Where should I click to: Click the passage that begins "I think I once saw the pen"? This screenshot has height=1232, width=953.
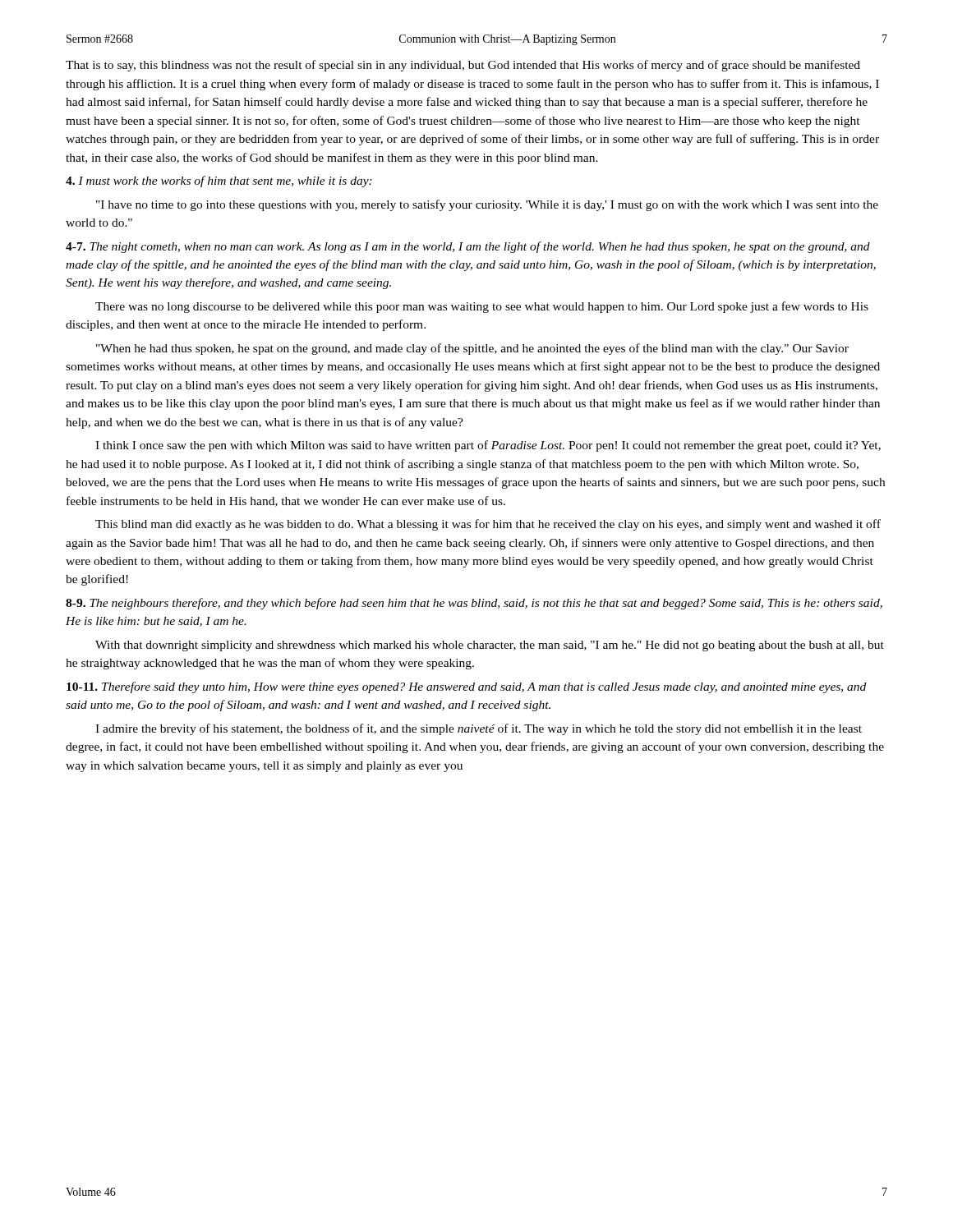pos(476,473)
